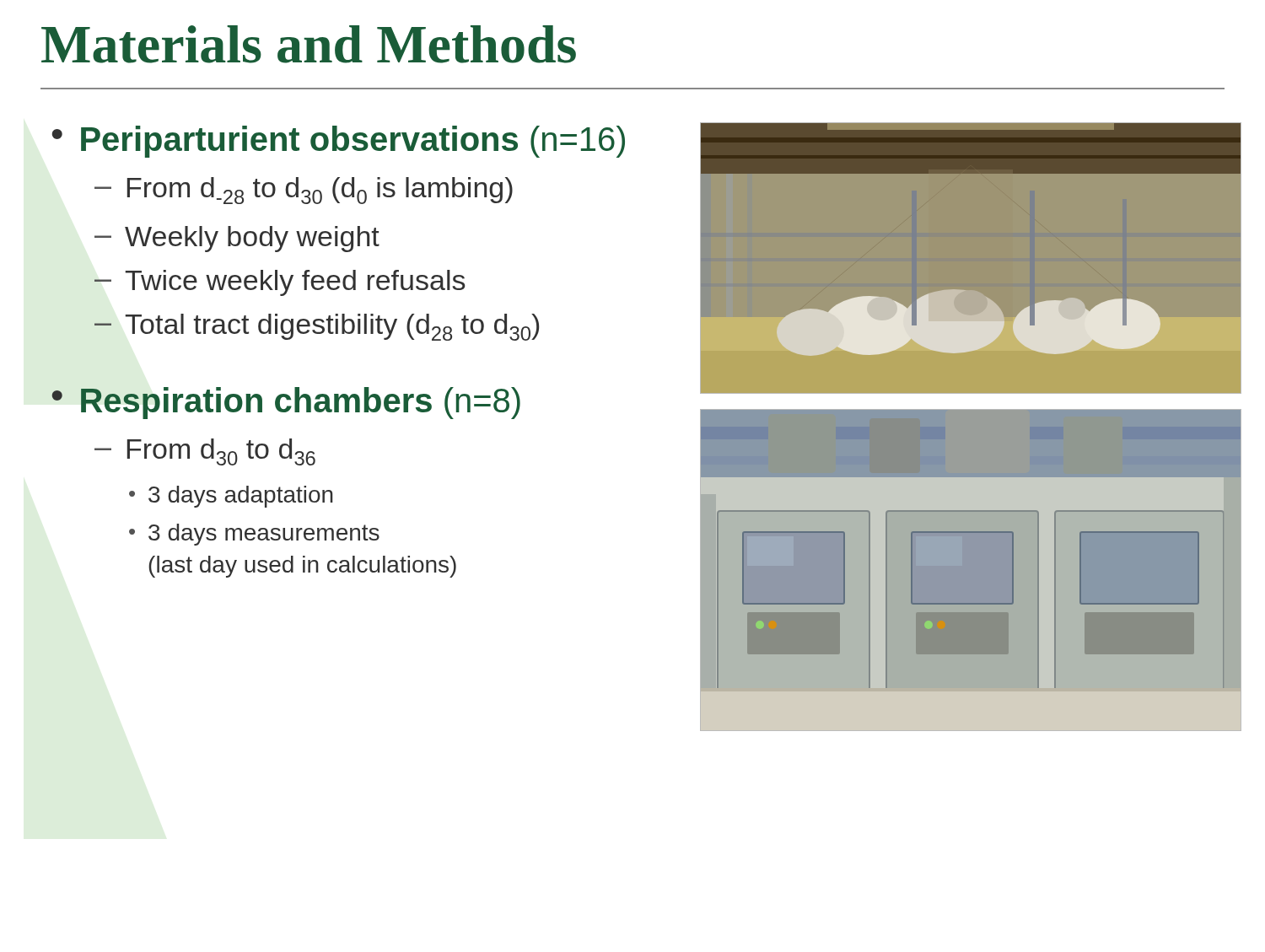Locate the block starting "– From d30 to"
Image resolution: width=1265 pixels, height=952 pixels.
pos(205,451)
